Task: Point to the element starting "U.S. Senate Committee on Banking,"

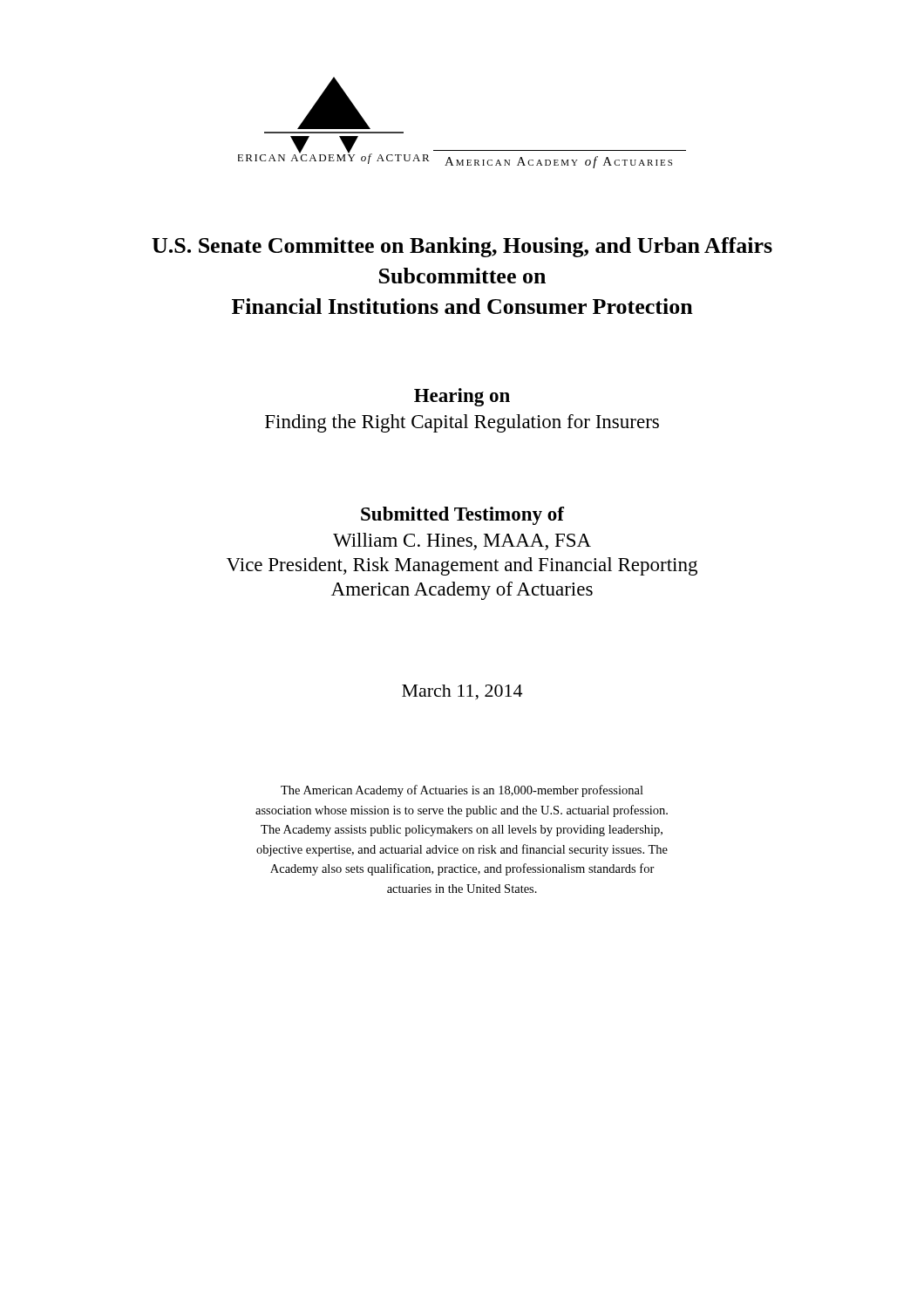Action: pos(462,276)
